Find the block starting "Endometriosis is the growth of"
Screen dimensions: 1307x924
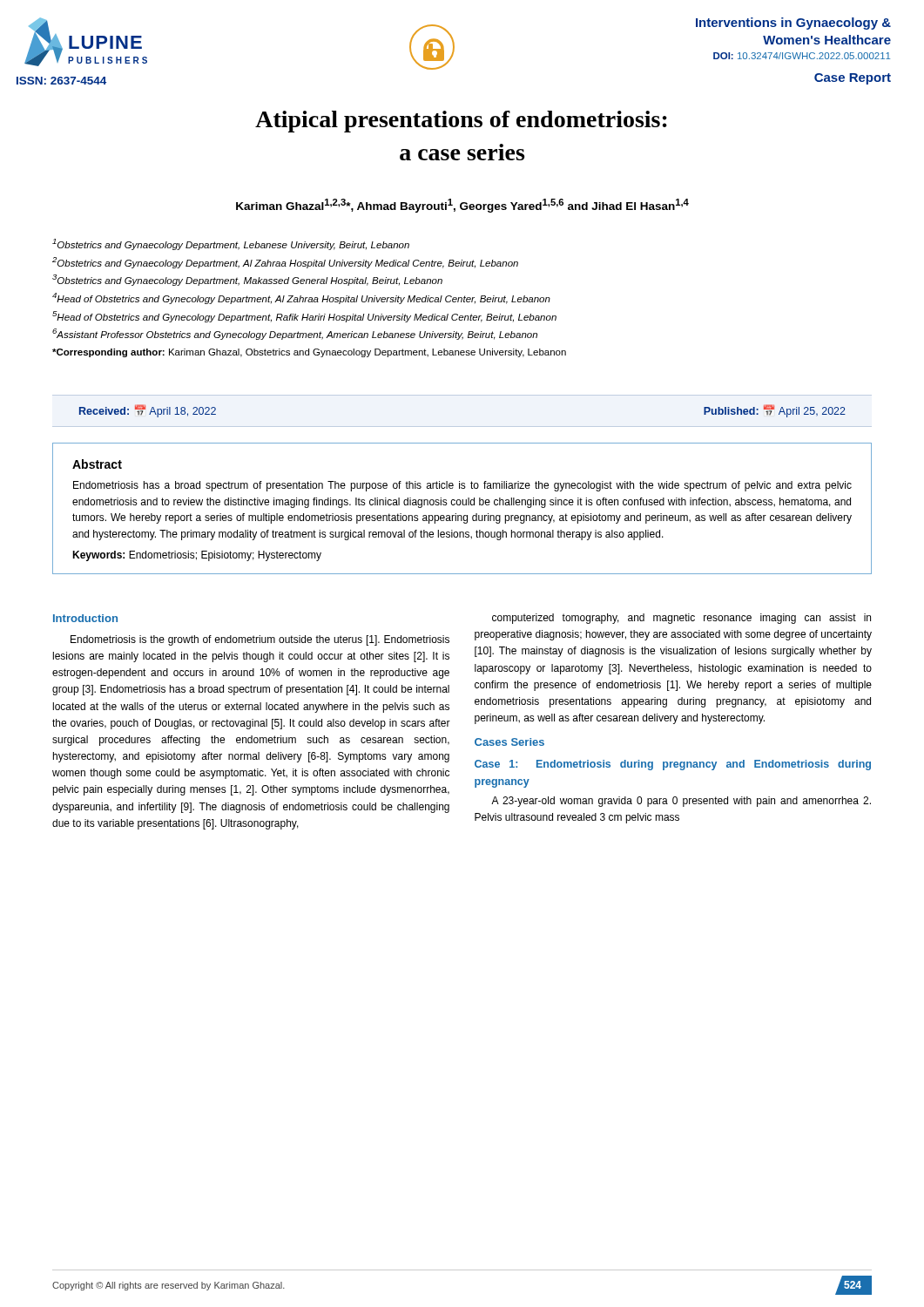(x=251, y=731)
